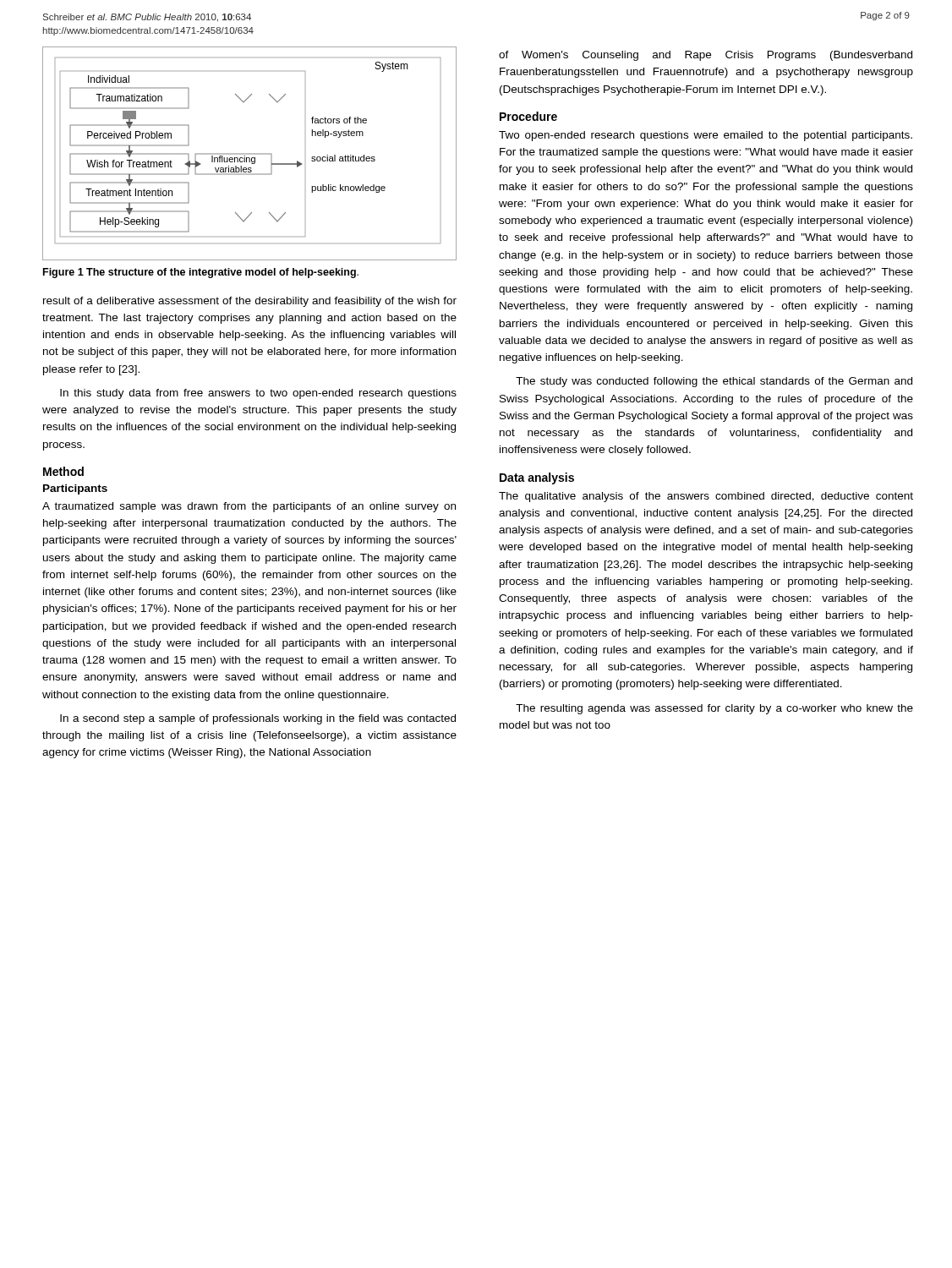This screenshot has height=1268, width=952.
Task: Locate the caption that says "Figure 1 The structure of the integrative"
Action: (x=201, y=272)
